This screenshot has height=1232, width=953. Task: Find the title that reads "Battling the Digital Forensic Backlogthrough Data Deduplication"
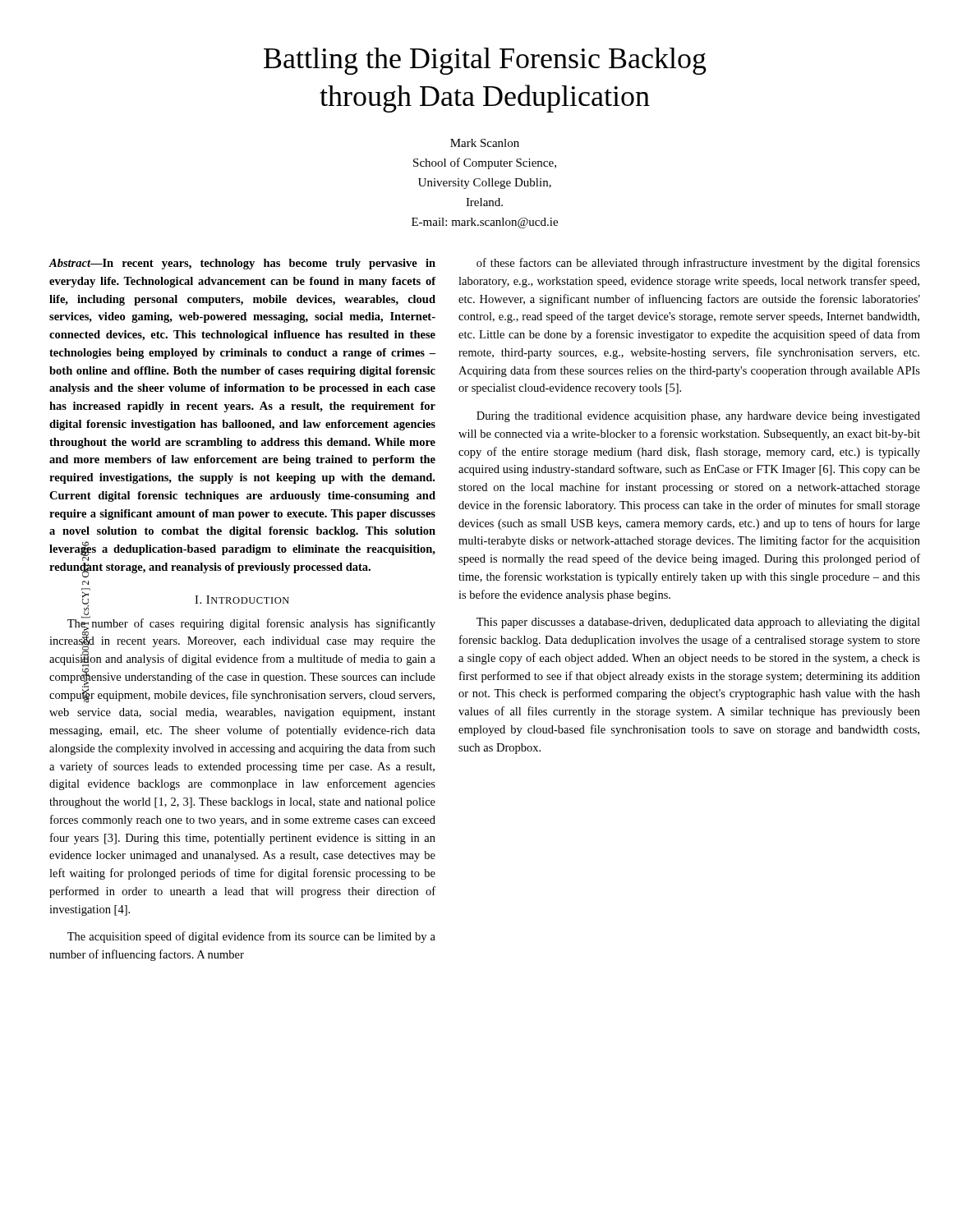click(485, 77)
